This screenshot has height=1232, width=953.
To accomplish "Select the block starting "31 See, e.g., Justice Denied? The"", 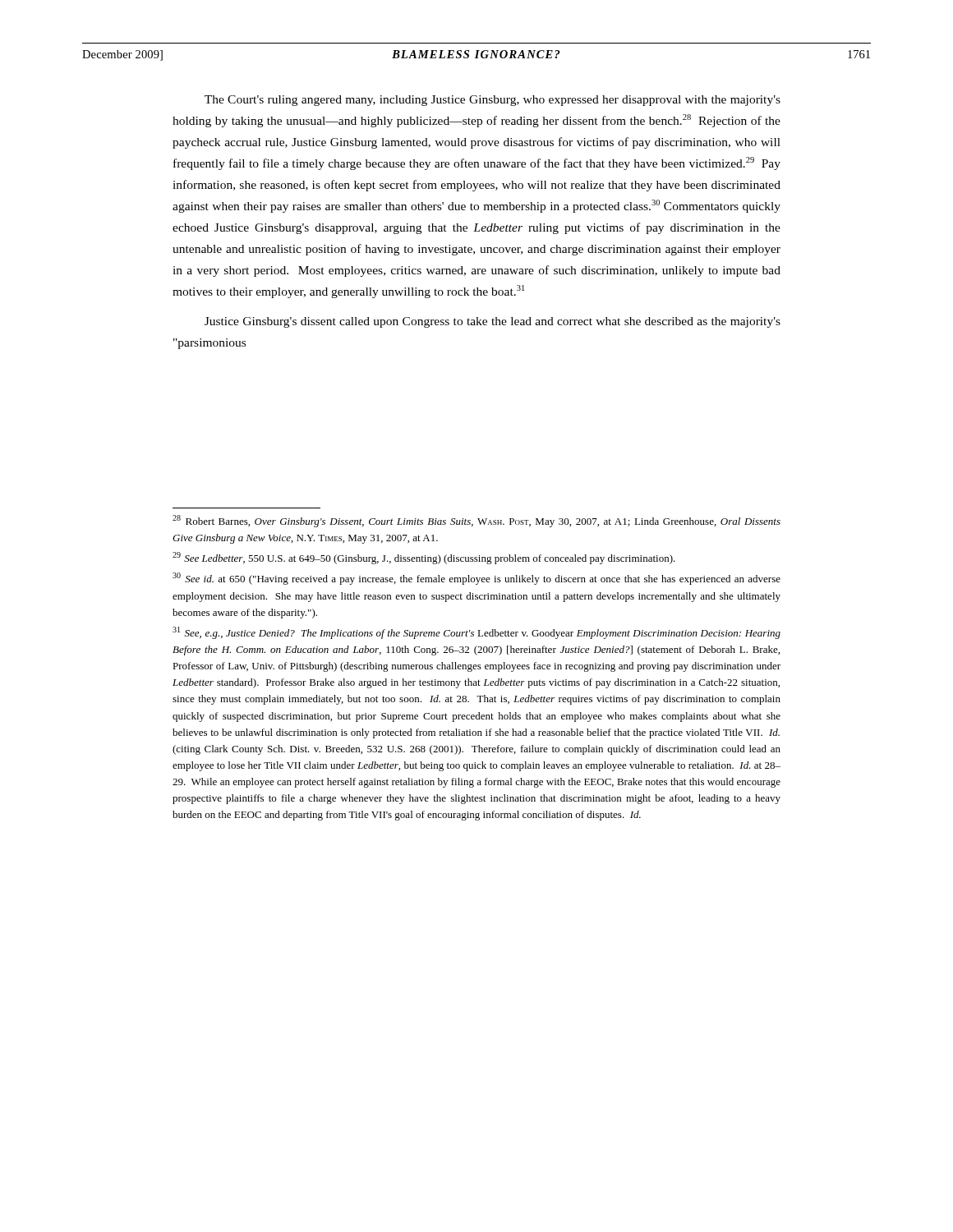I will tap(476, 723).
